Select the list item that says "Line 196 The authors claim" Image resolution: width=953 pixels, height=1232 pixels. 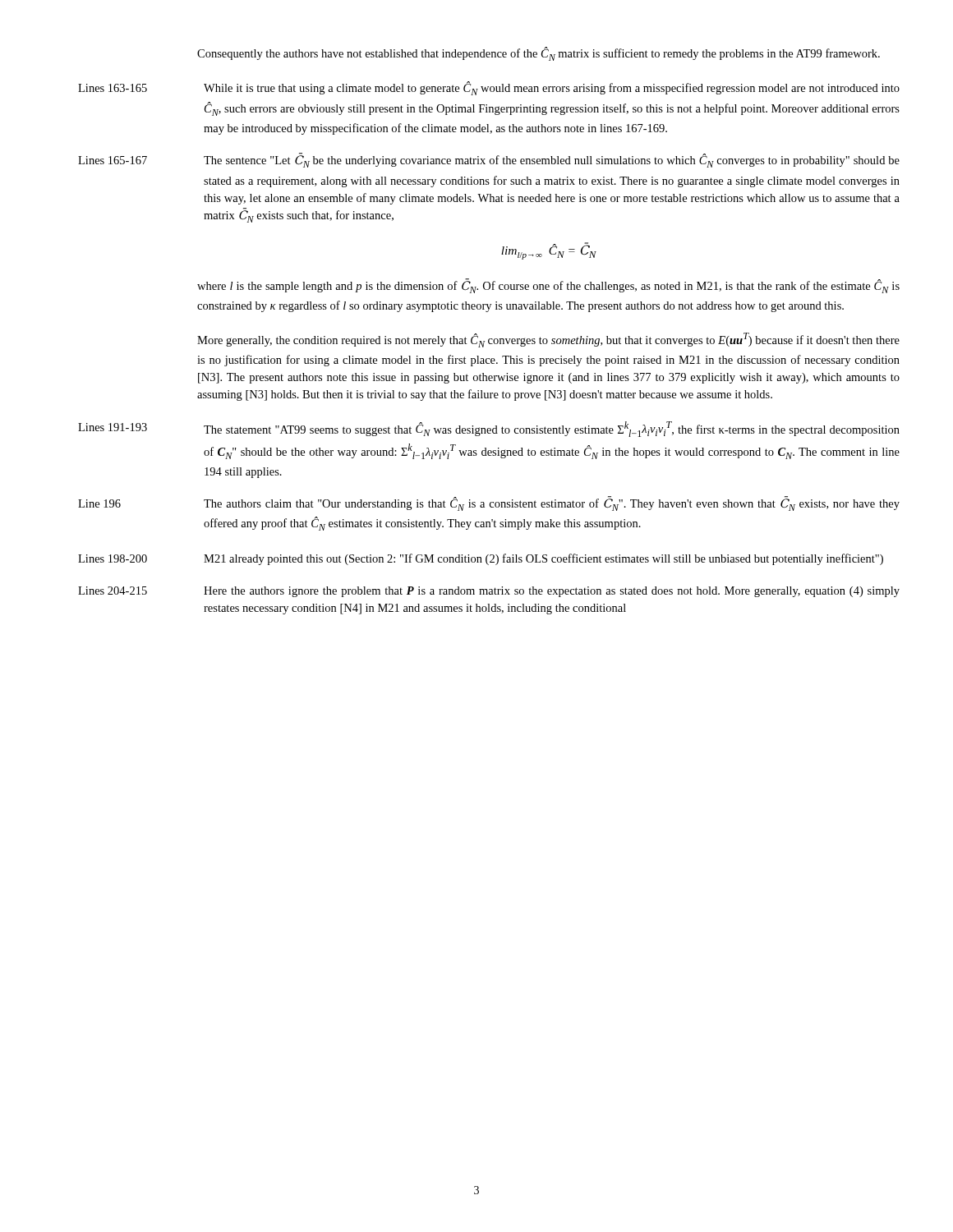[x=489, y=515]
